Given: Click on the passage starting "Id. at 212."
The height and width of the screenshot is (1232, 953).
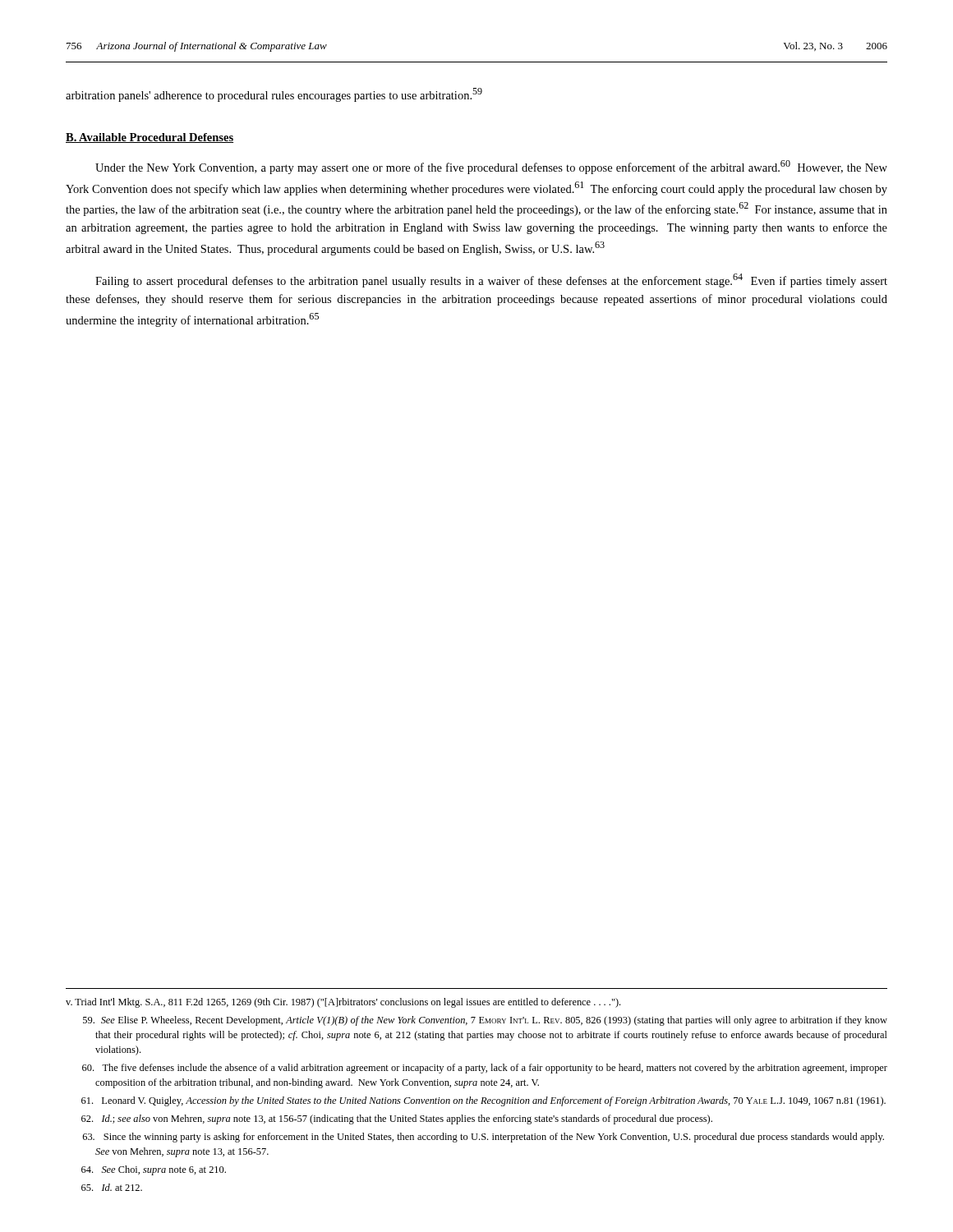Looking at the screenshot, I should 112,1187.
